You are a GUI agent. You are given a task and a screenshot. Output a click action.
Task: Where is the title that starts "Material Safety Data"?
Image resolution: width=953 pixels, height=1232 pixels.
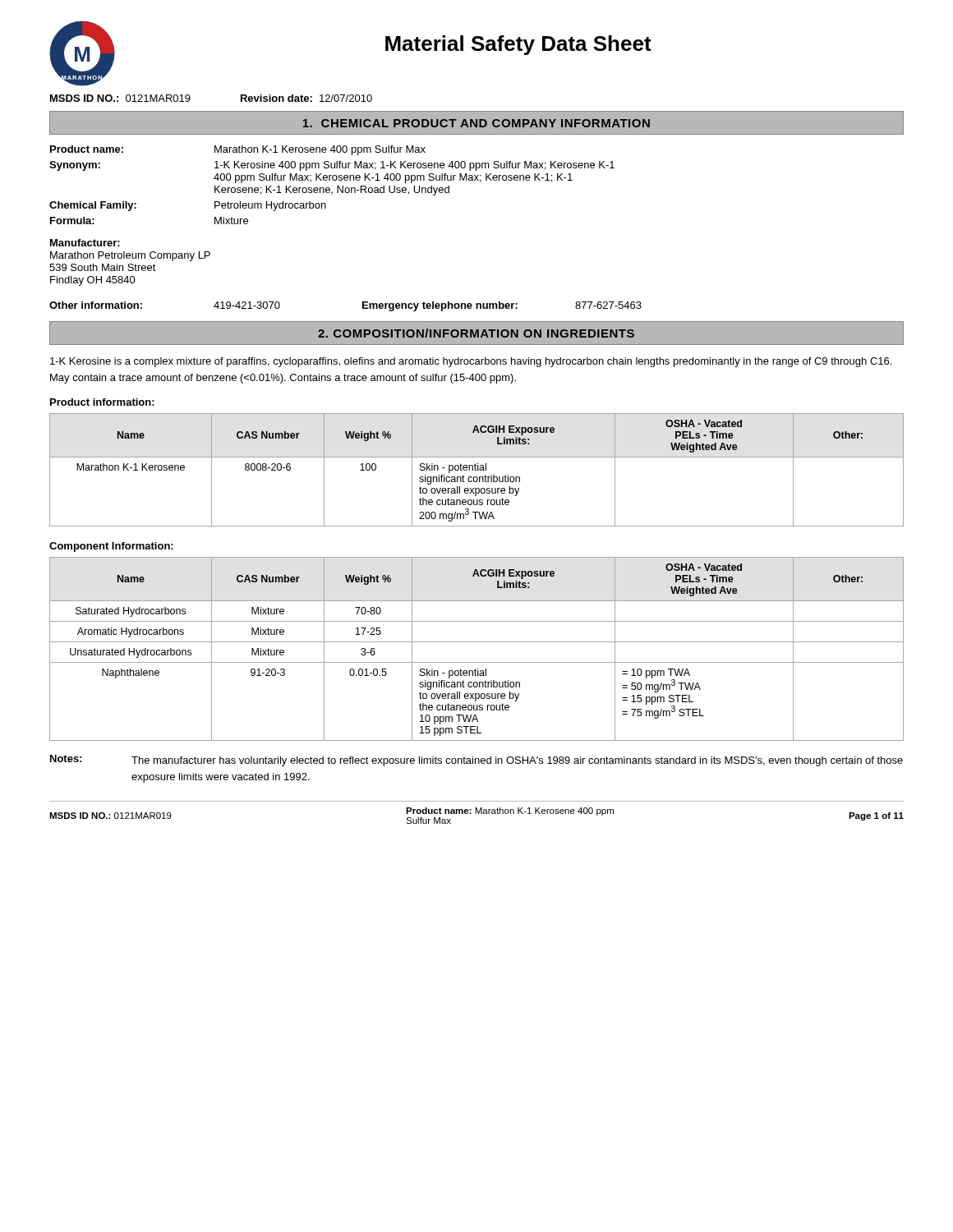pos(518,43)
